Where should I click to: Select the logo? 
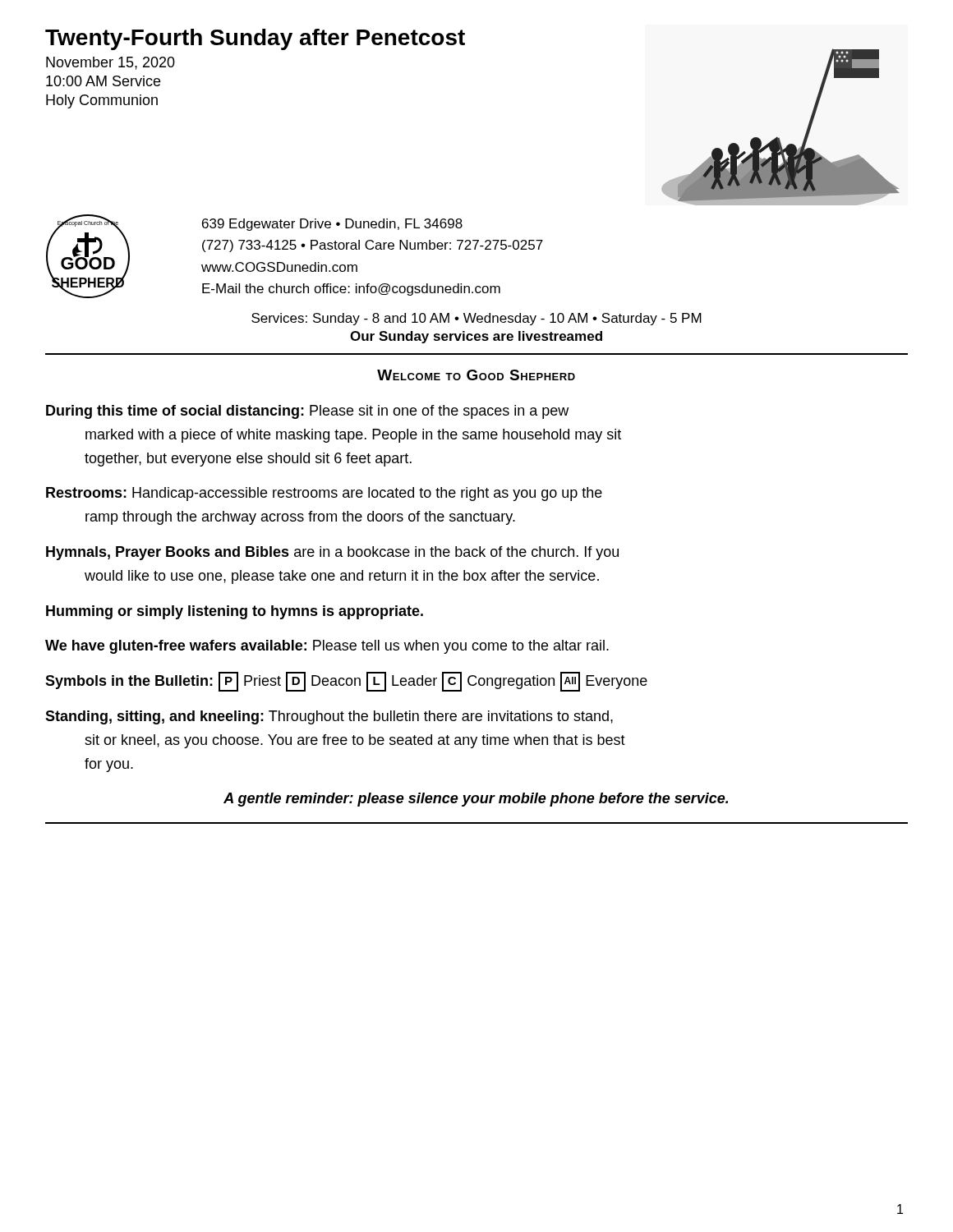point(115,259)
